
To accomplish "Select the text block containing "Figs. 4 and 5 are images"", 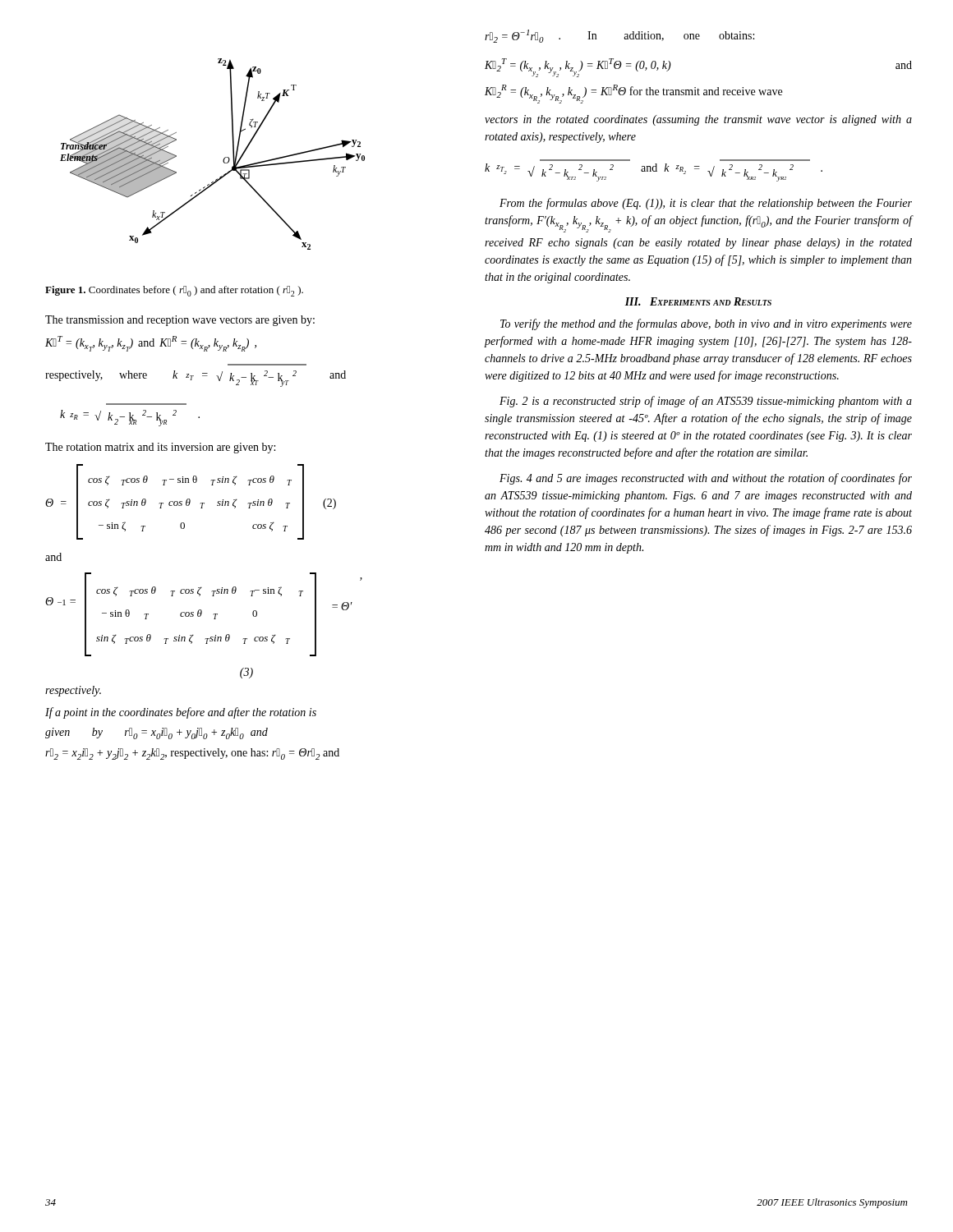I will point(698,513).
